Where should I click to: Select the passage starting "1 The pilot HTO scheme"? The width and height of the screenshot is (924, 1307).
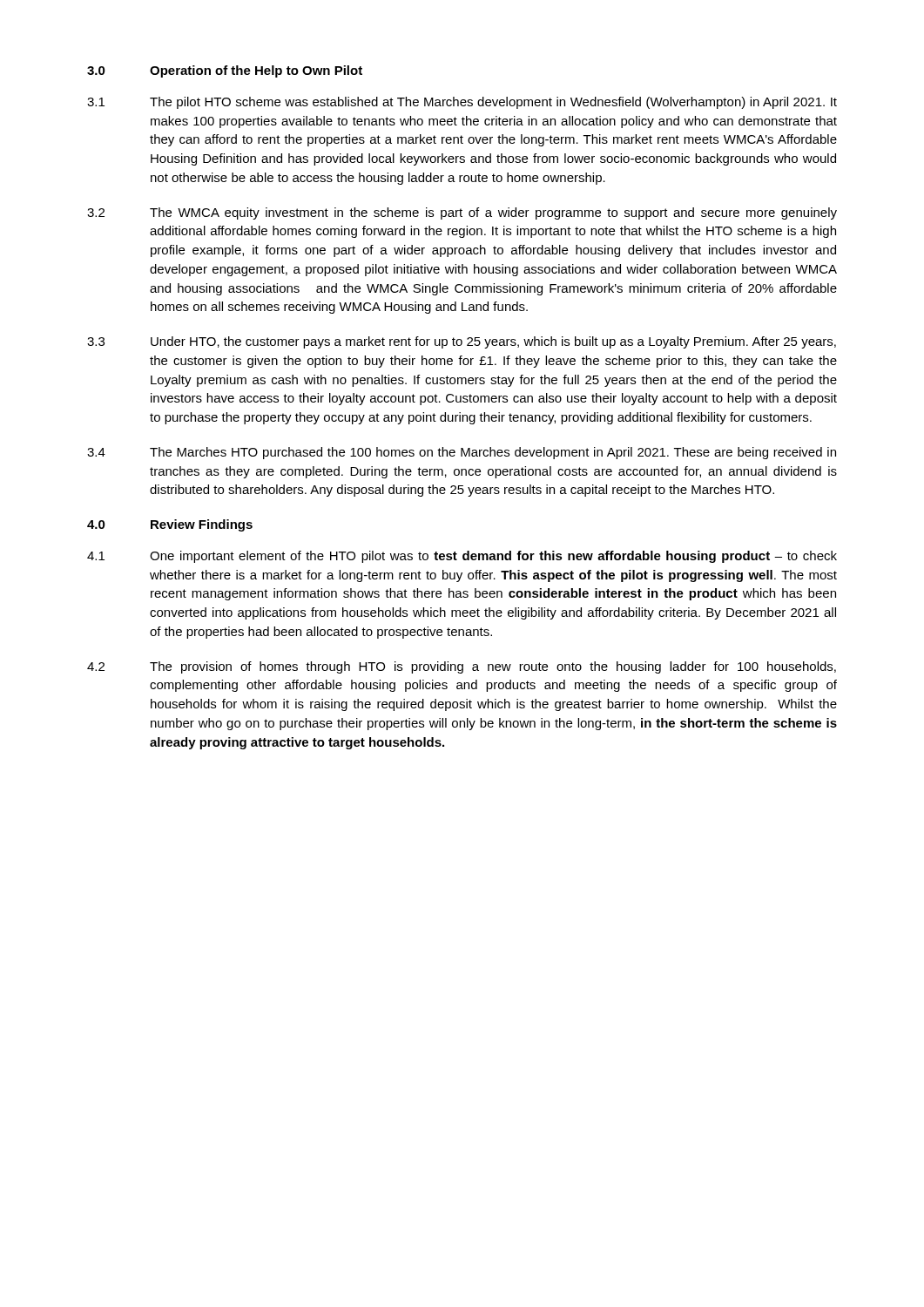(x=462, y=140)
